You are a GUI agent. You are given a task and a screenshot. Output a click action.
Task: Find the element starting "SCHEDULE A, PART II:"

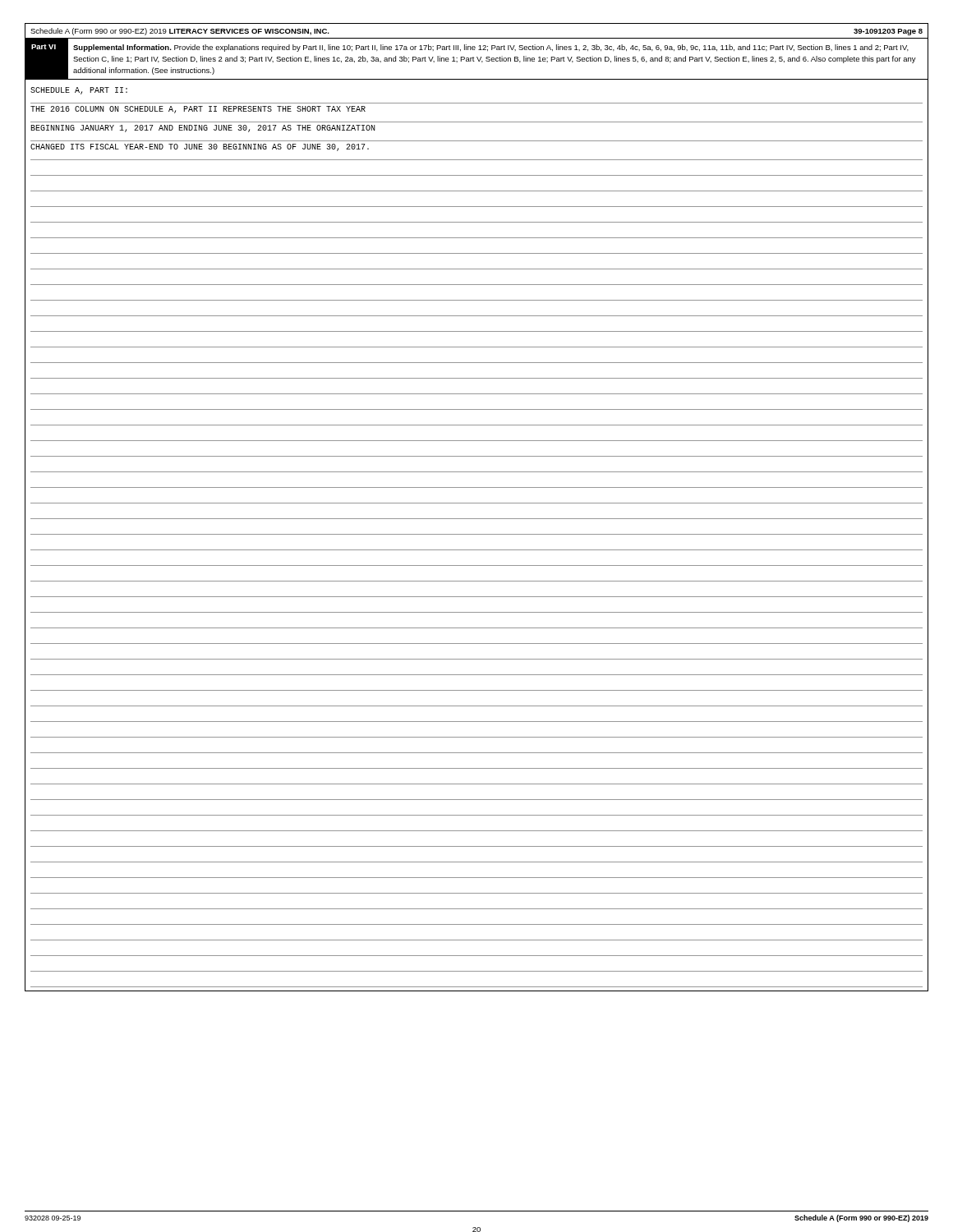pyautogui.click(x=80, y=91)
